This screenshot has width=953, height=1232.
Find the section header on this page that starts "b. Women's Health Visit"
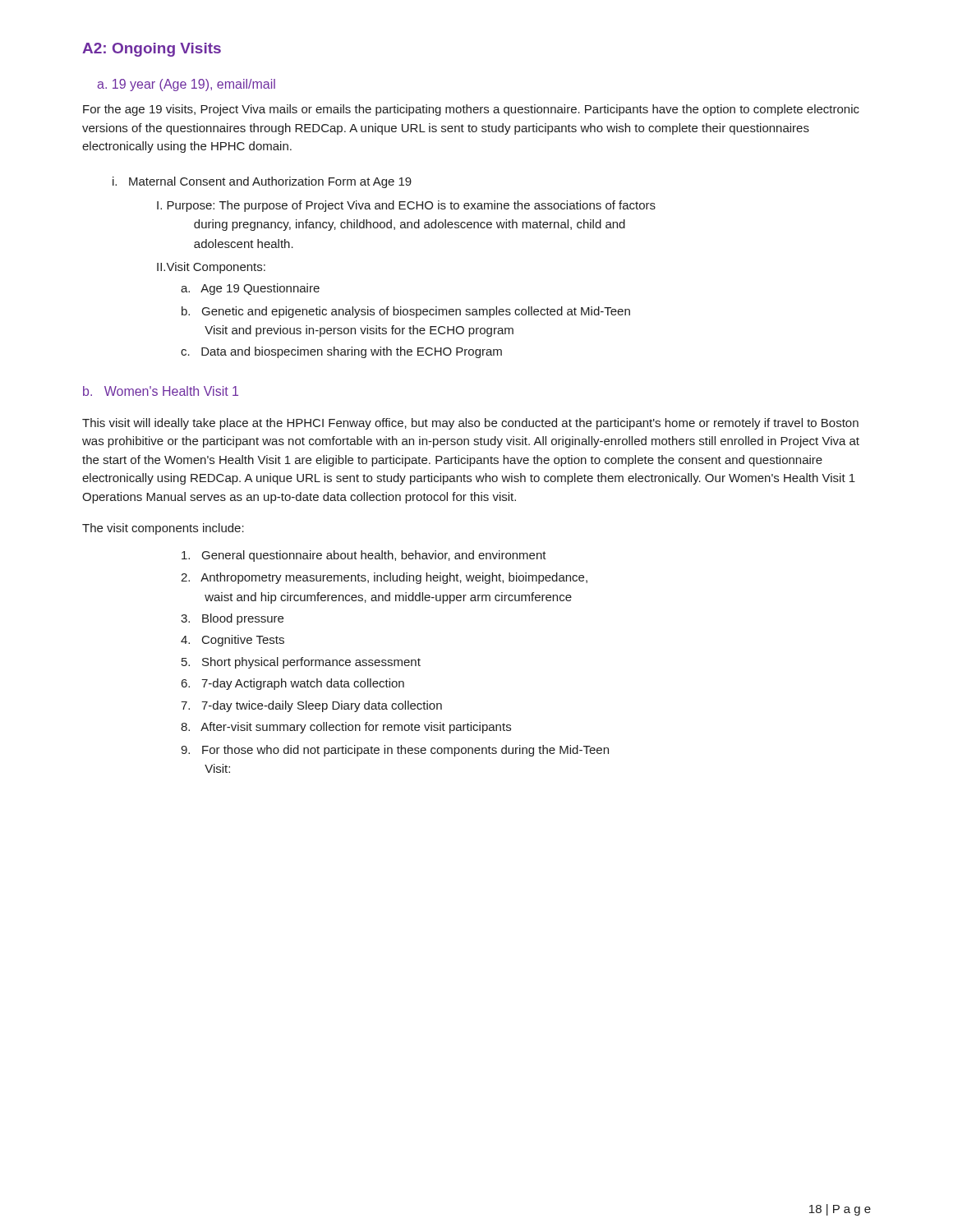161,391
